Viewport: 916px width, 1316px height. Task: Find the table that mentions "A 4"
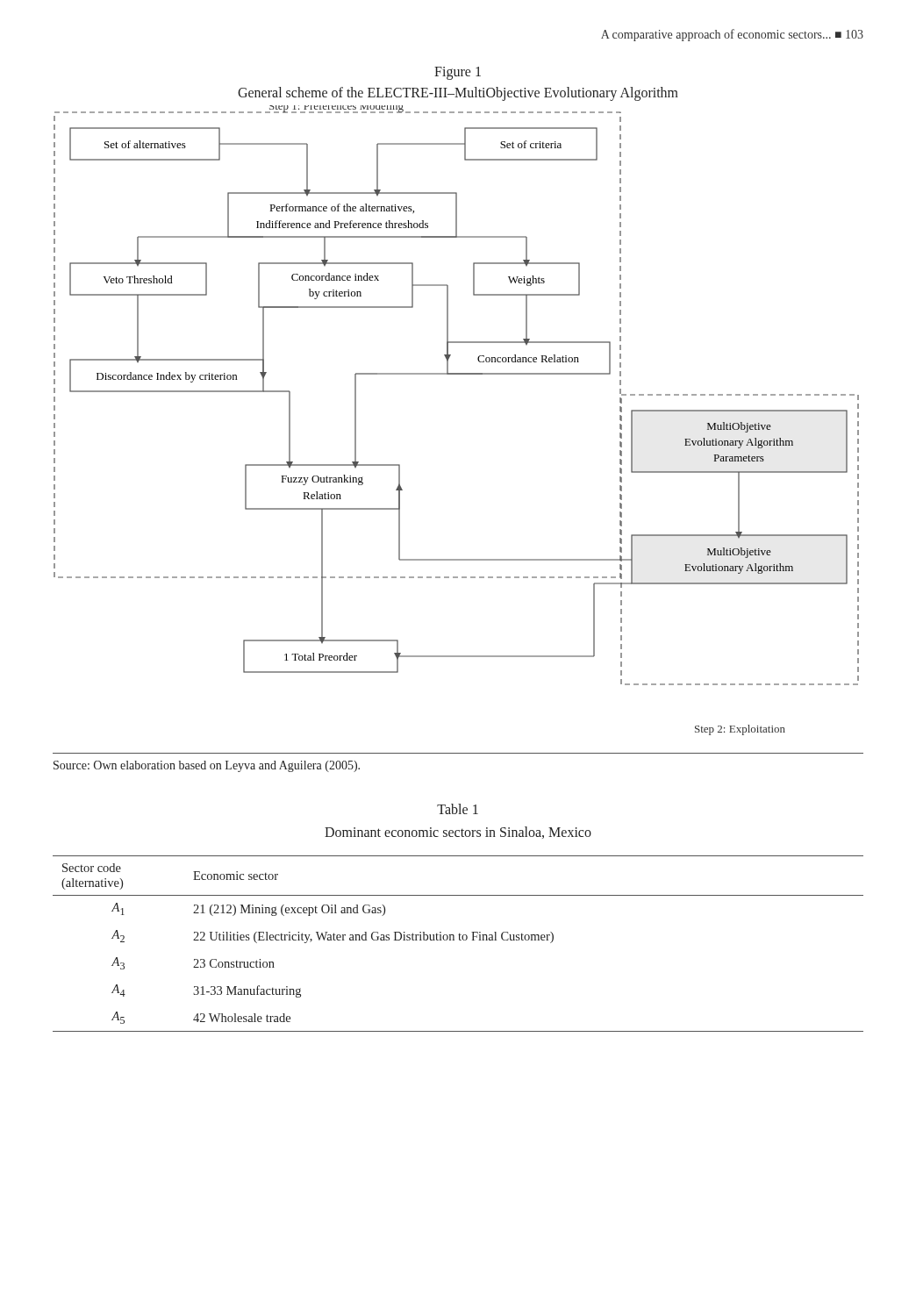458,945
